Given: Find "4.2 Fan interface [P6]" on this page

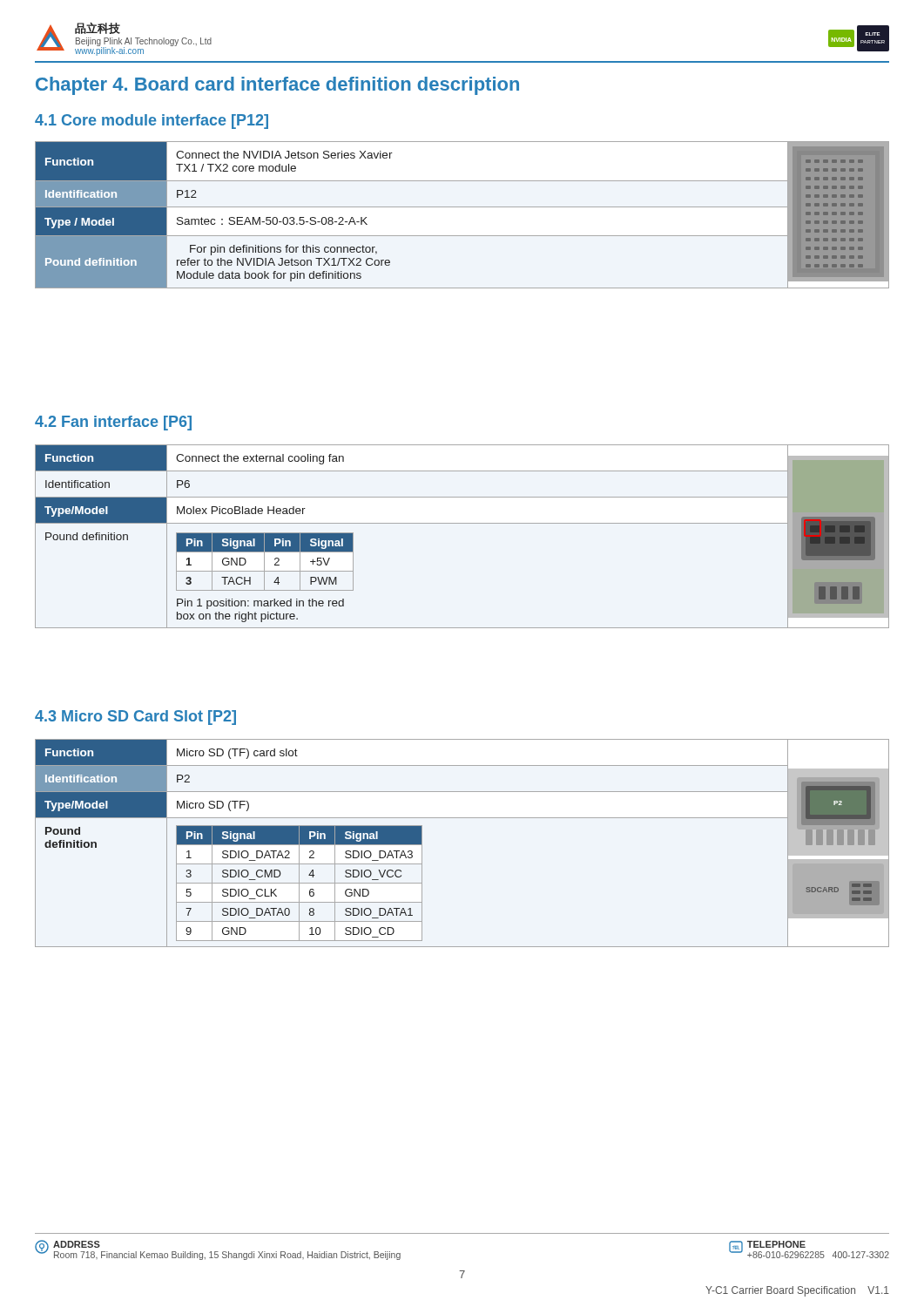Looking at the screenshot, I should tap(114, 422).
